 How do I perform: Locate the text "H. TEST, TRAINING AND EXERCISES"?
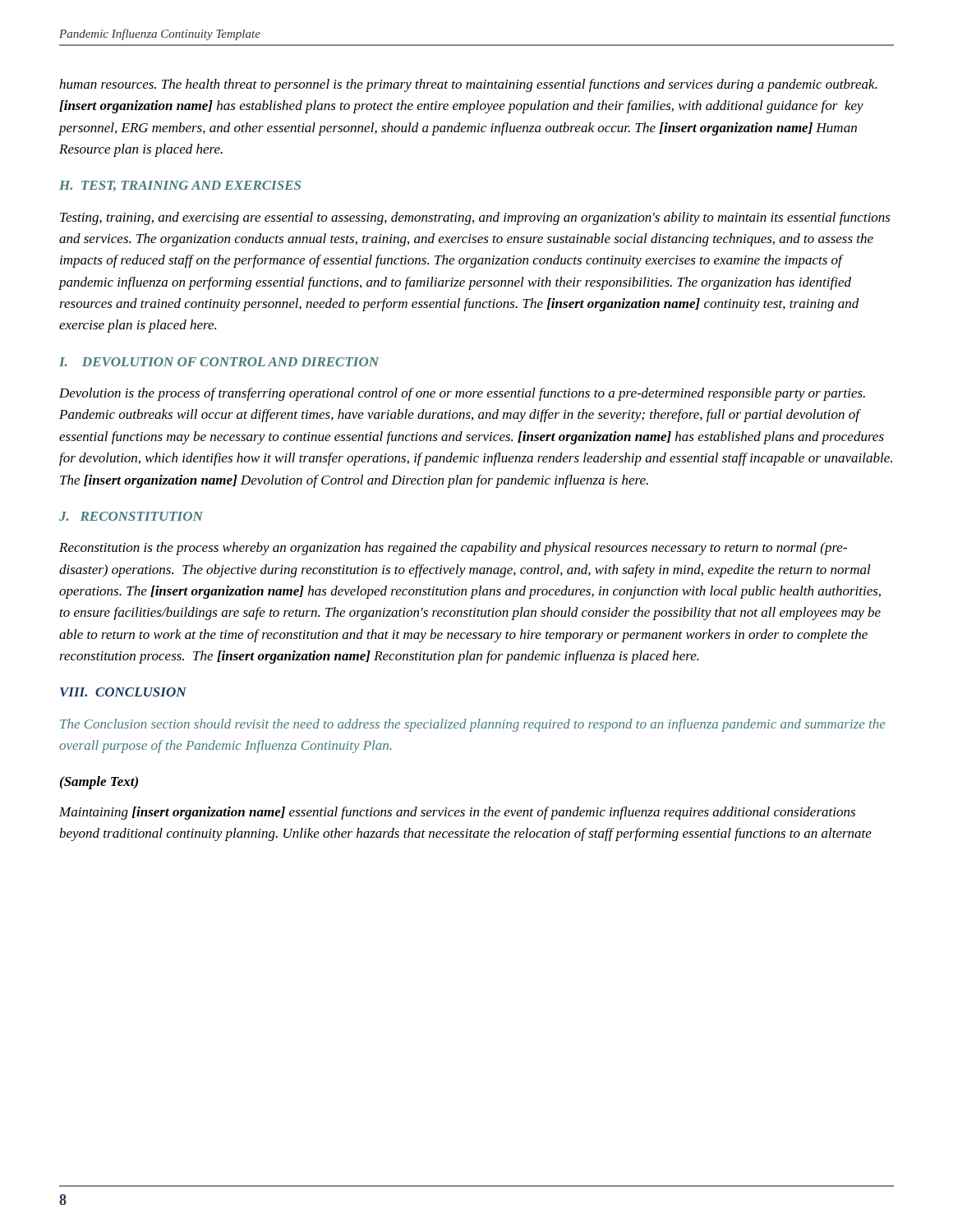pos(180,186)
